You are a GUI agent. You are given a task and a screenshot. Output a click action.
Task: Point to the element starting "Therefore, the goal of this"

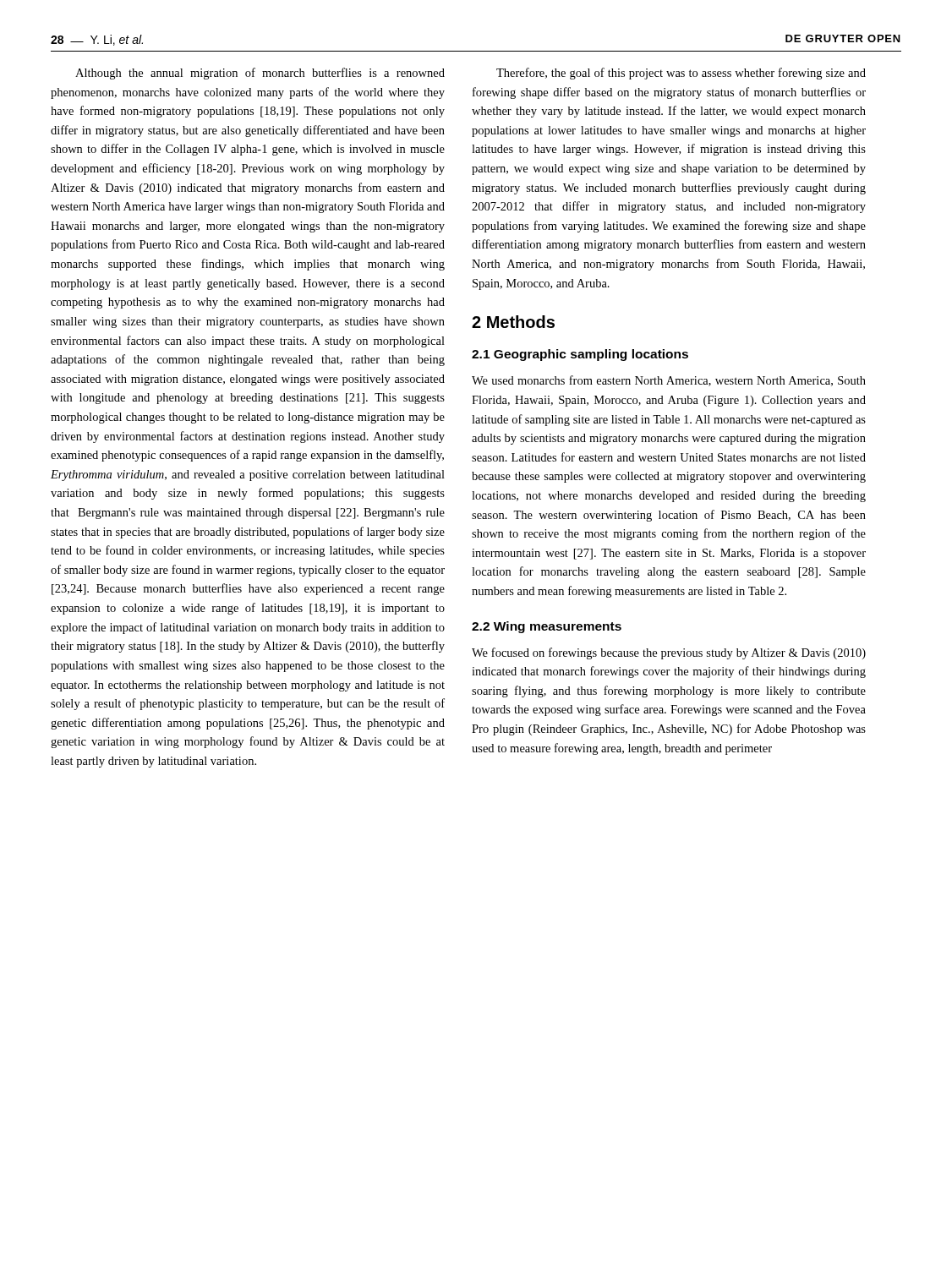[669, 178]
